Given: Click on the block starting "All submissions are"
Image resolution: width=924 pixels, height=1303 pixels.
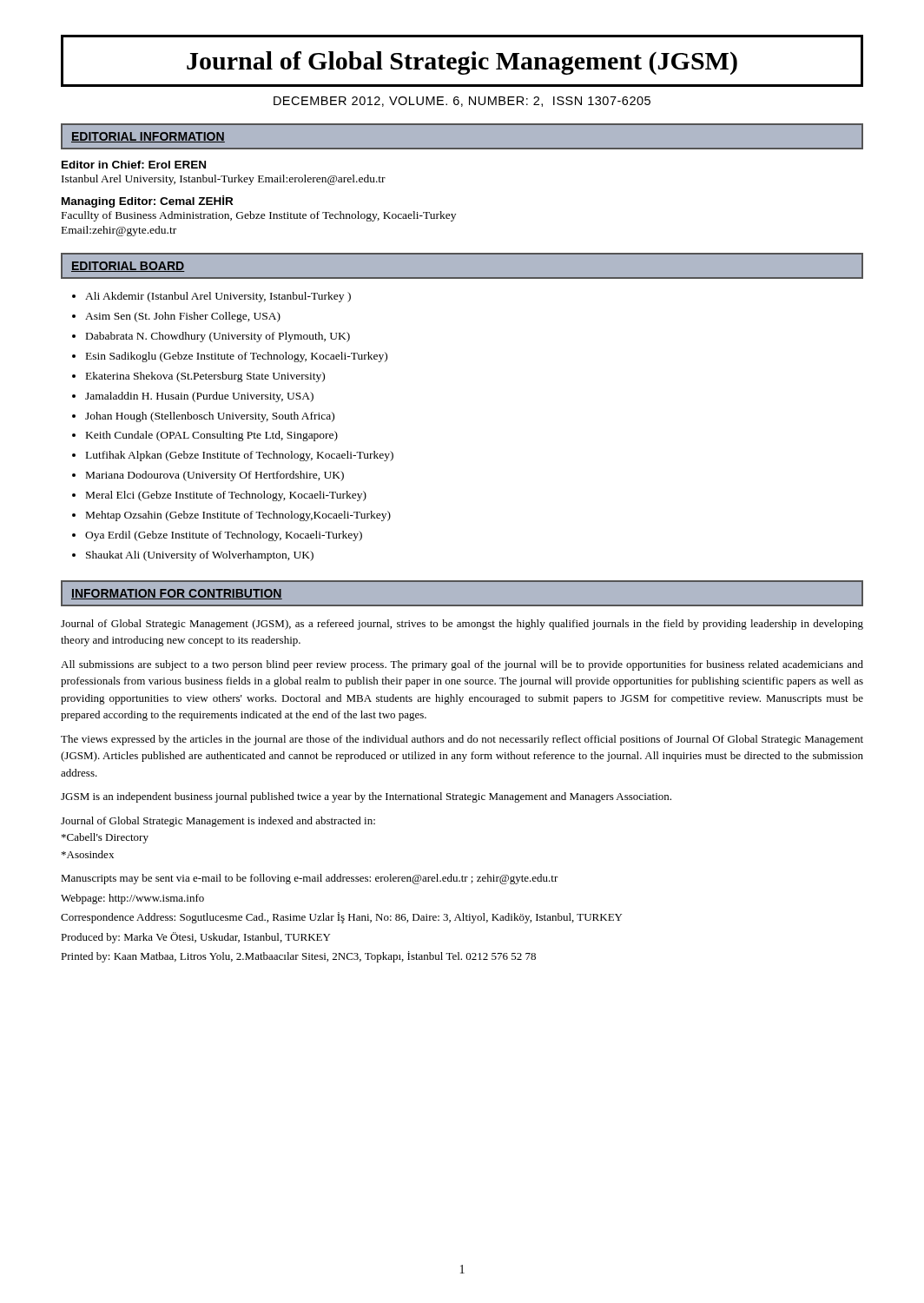Looking at the screenshot, I should pyautogui.click(x=462, y=690).
